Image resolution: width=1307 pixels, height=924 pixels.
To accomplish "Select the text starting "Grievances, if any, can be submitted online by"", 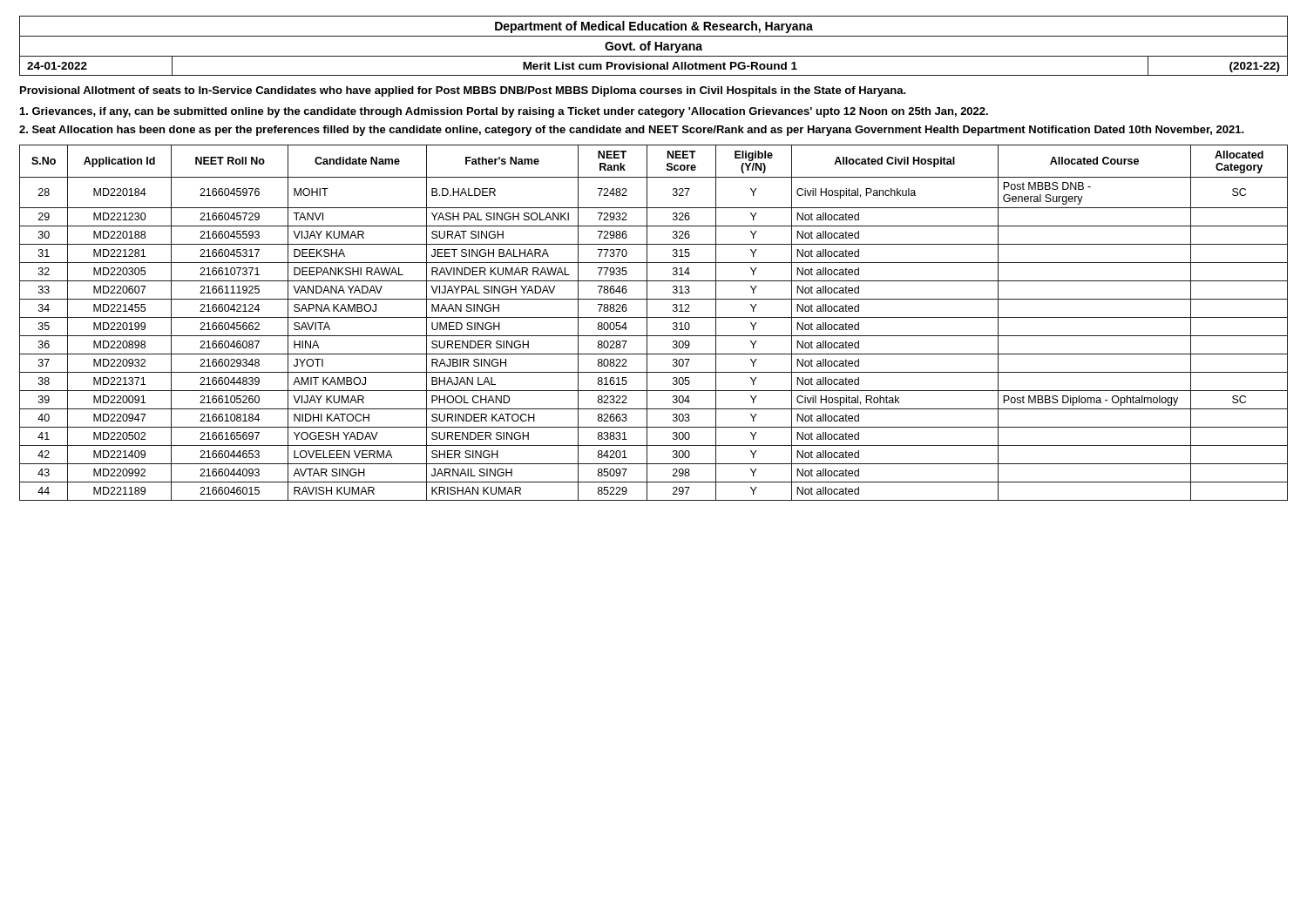I will click(x=504, y=111).
